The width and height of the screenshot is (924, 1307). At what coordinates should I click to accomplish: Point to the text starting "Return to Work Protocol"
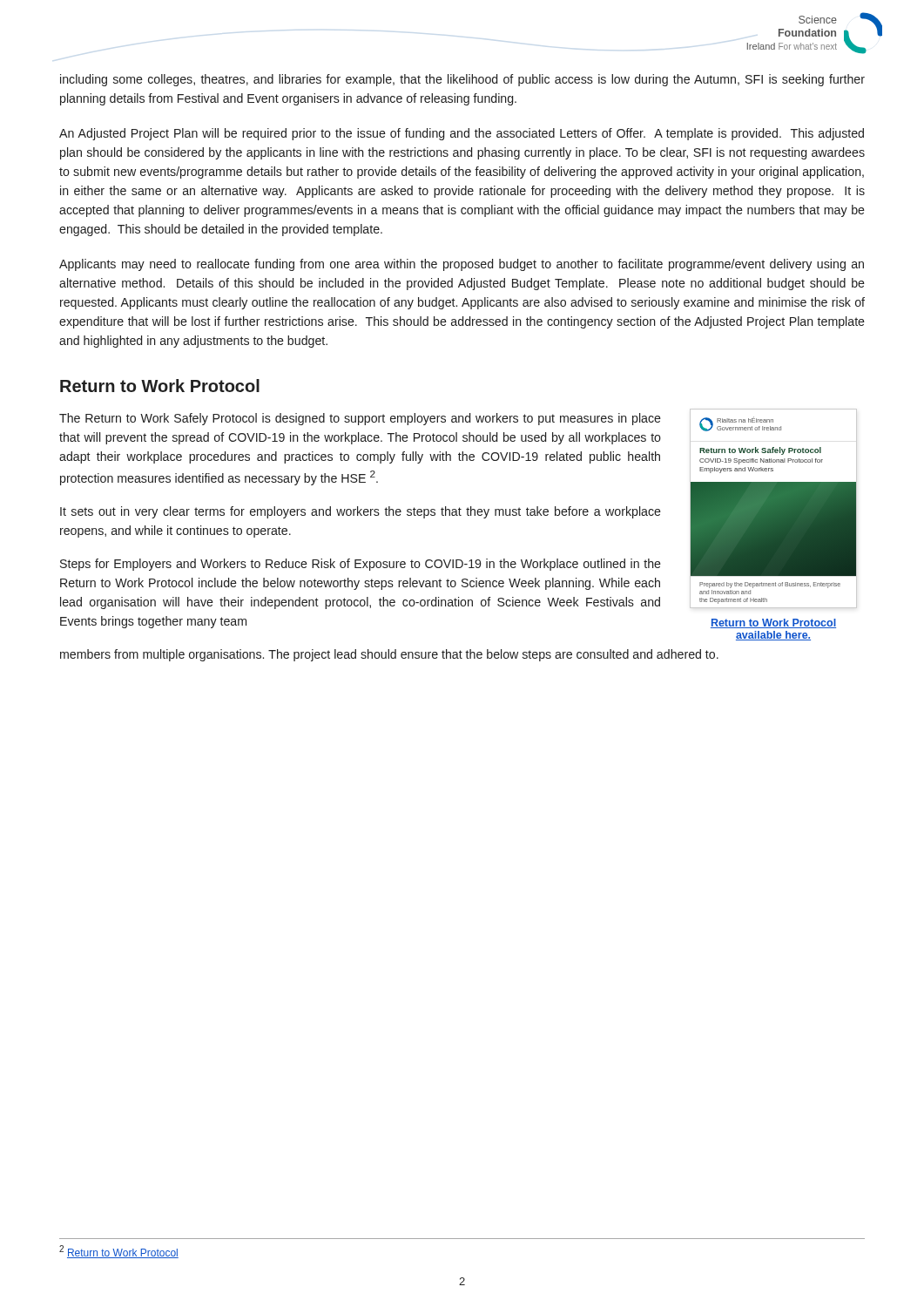(160, 386)
